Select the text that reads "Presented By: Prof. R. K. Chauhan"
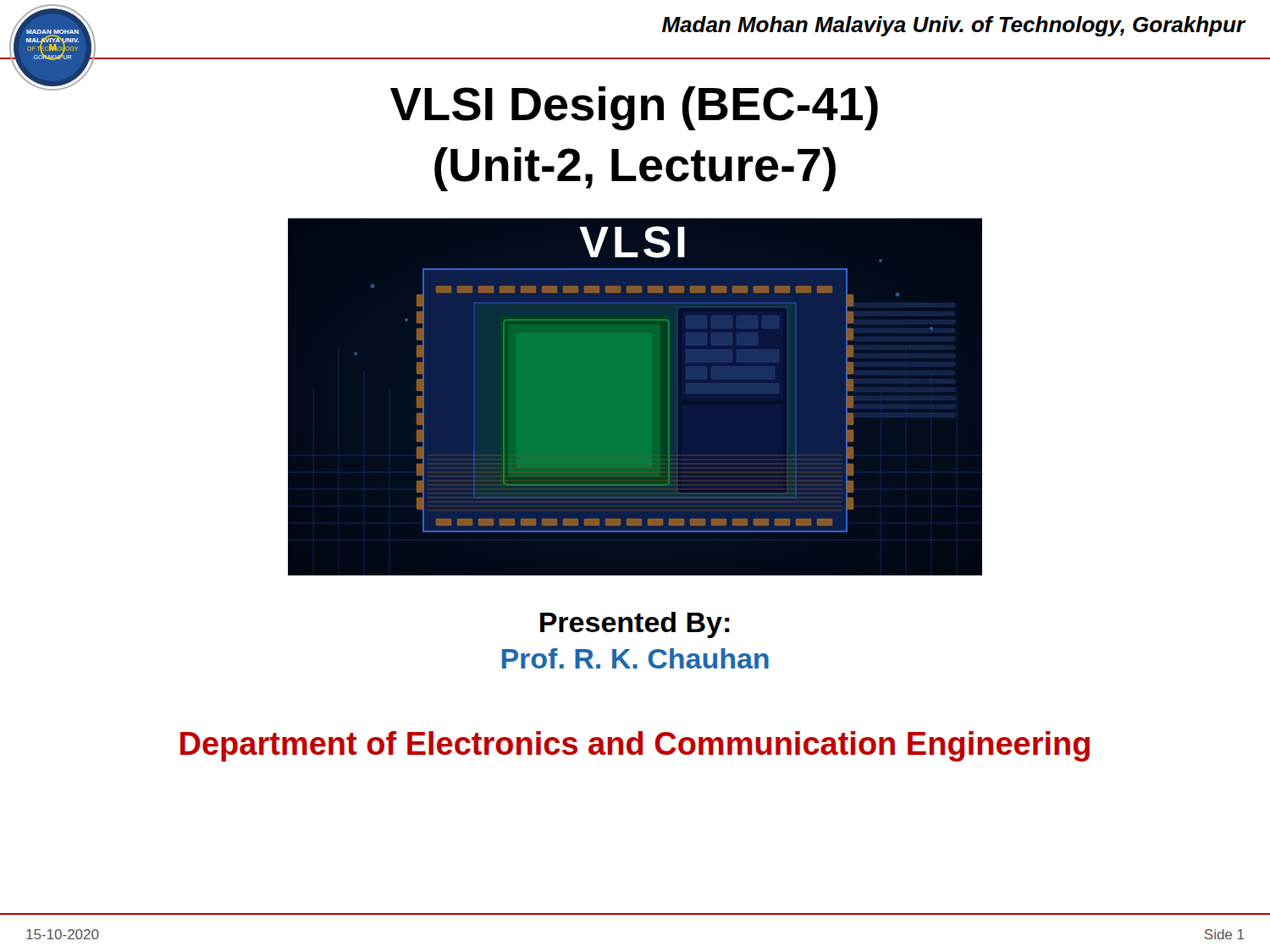The height and width of the screenshot is (952, 1270). pyautogui.click(x=635, y=641)
